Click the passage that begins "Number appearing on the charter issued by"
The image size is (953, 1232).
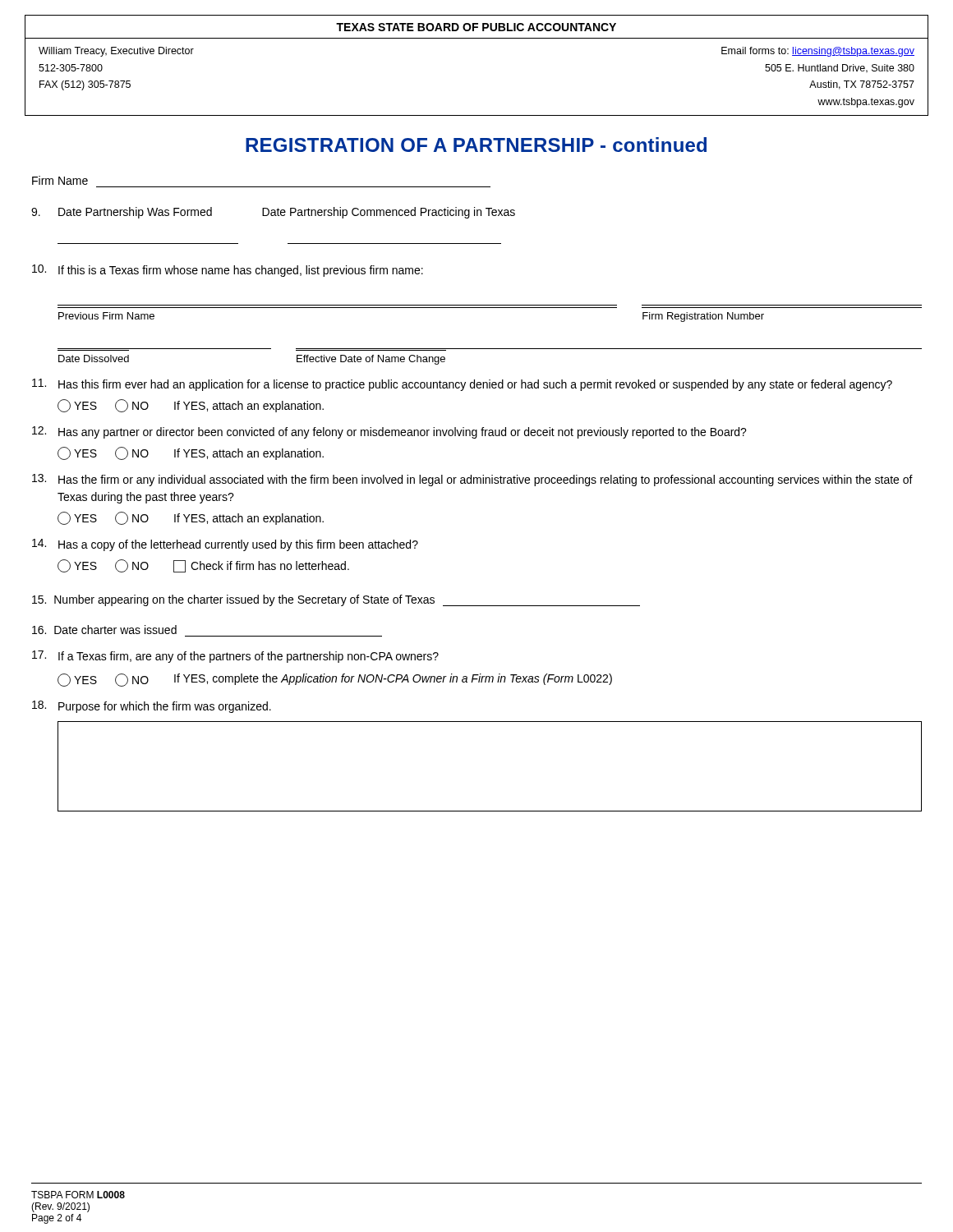(x=336, y=597)
